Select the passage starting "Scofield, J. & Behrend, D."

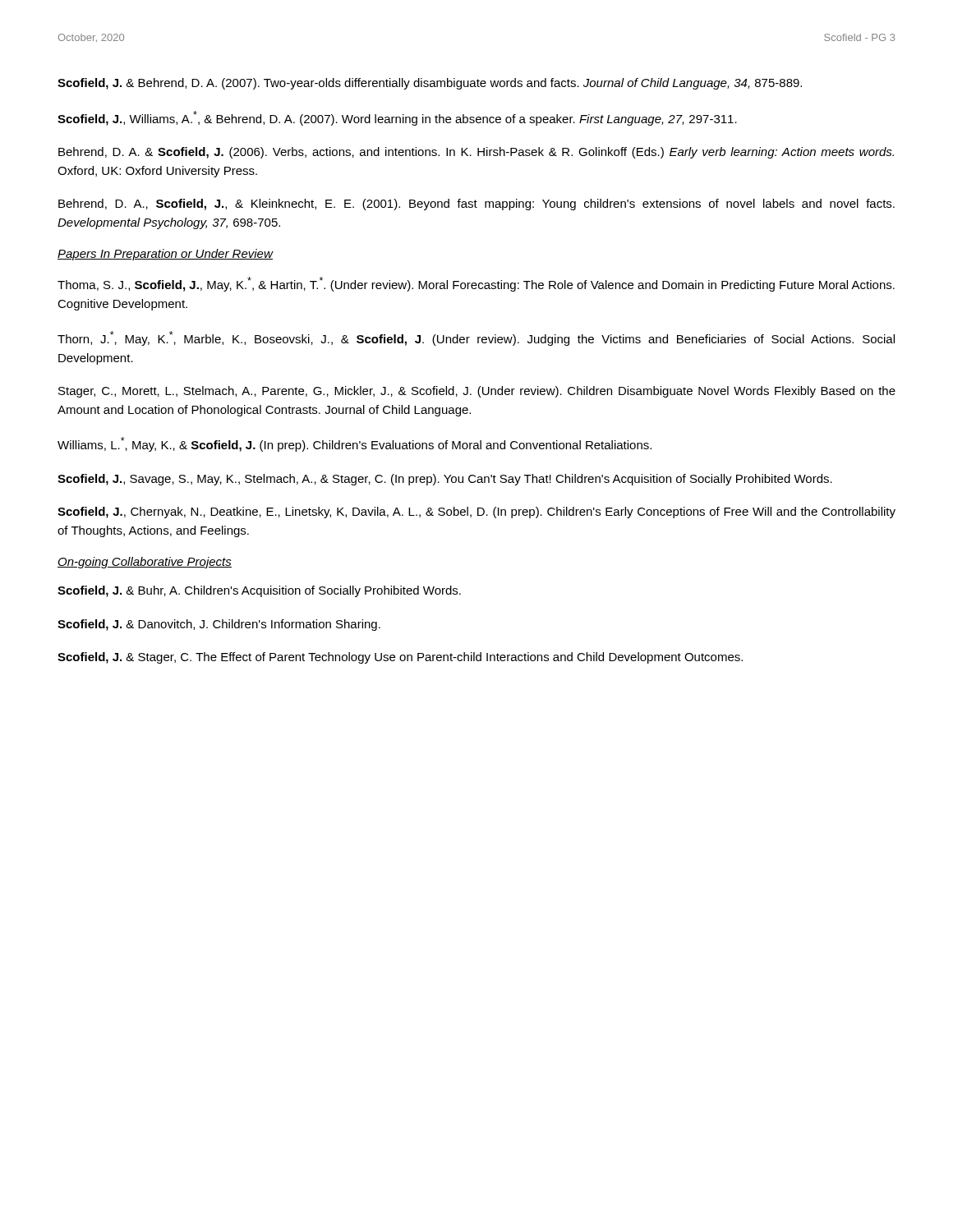(430, 83)
